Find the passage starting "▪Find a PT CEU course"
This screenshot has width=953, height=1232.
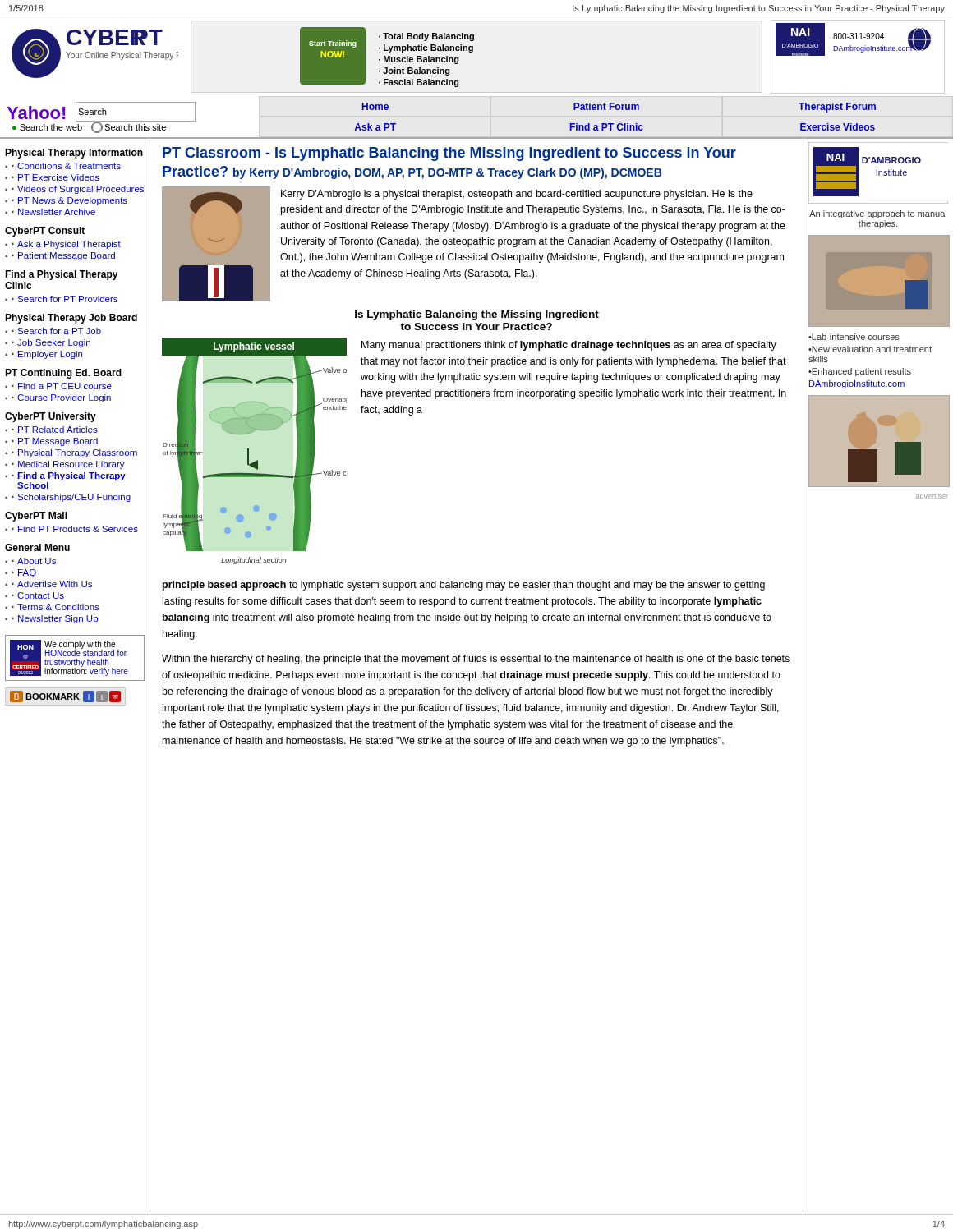61,386
